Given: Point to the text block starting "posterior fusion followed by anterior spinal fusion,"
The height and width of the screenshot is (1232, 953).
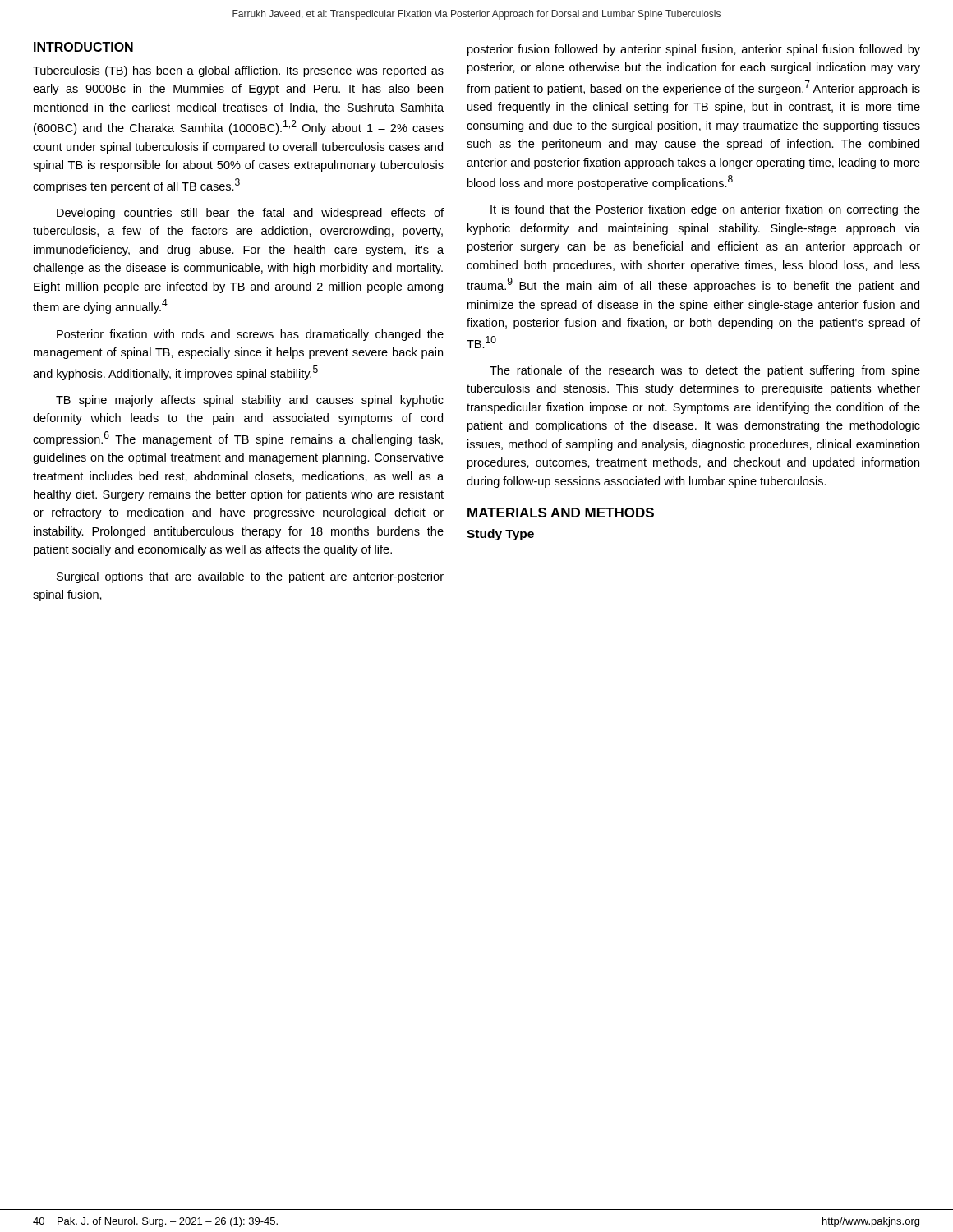Looking at the screenshot, I should 693,116.
